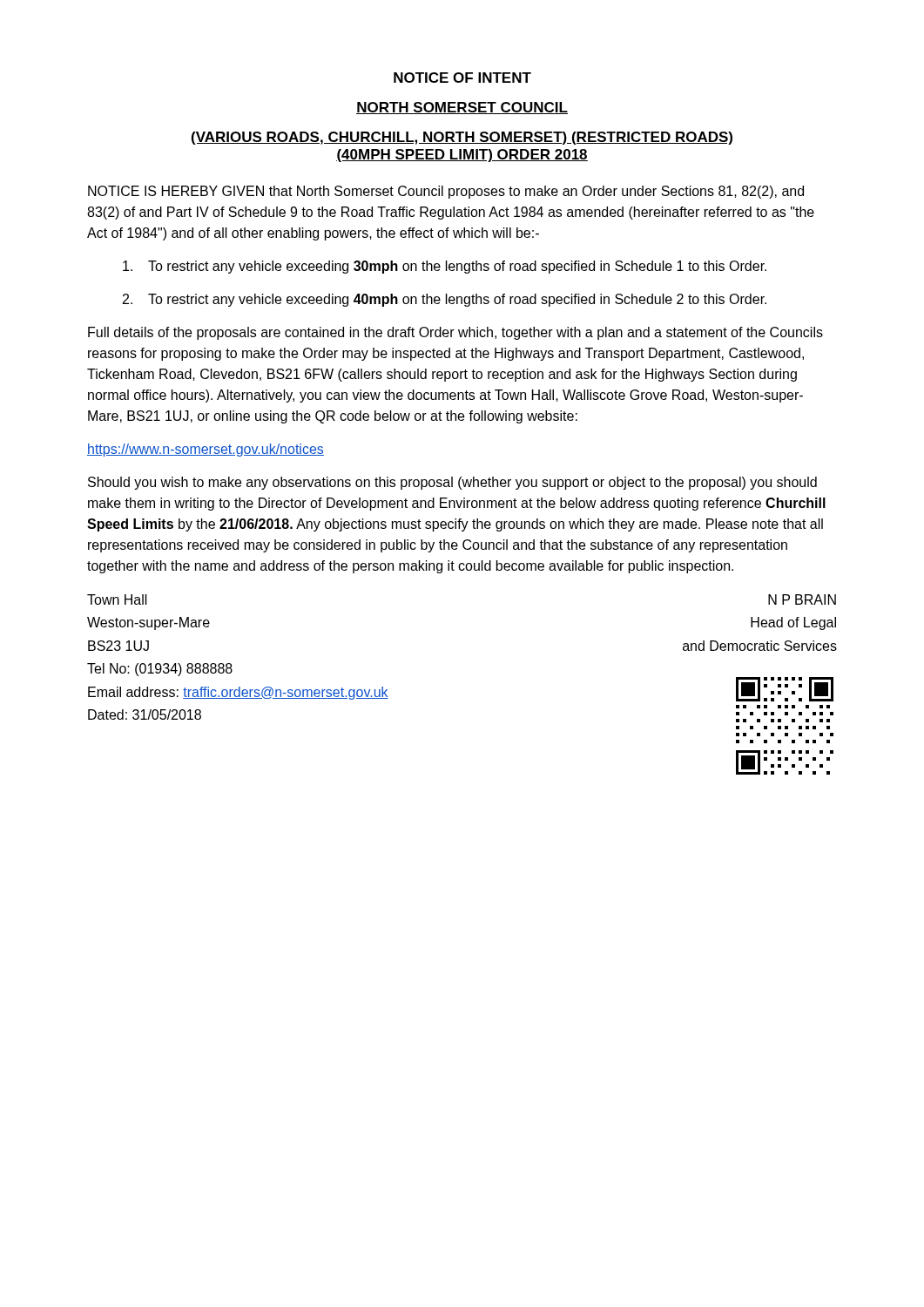Screen dimensions: 1307x924
Task: Click the passage that begins "Town Hall Weston-super-Mare BS23 1UJ"
Action: pos(238,657)
